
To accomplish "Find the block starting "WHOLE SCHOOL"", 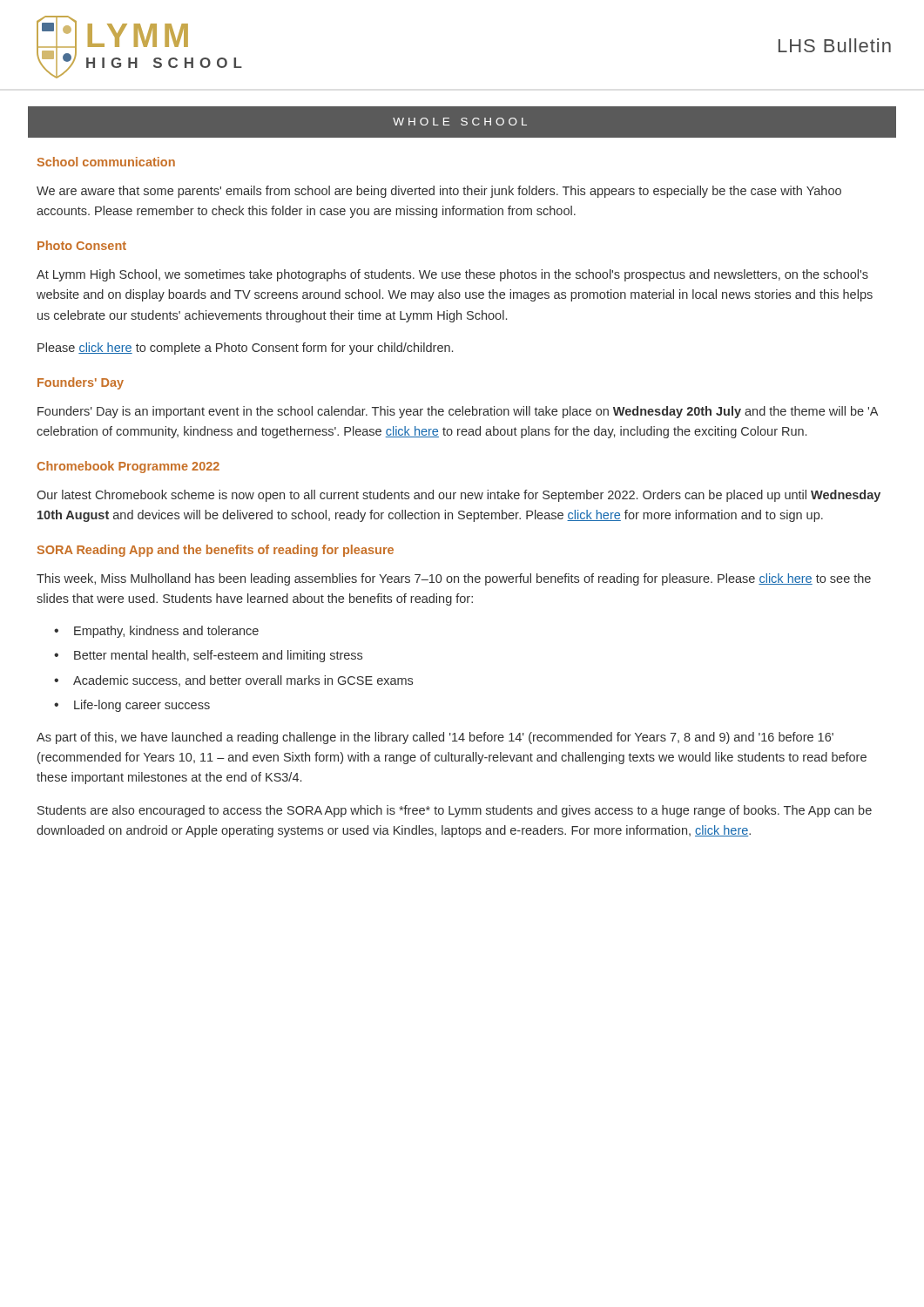I will tap(462, 122).
